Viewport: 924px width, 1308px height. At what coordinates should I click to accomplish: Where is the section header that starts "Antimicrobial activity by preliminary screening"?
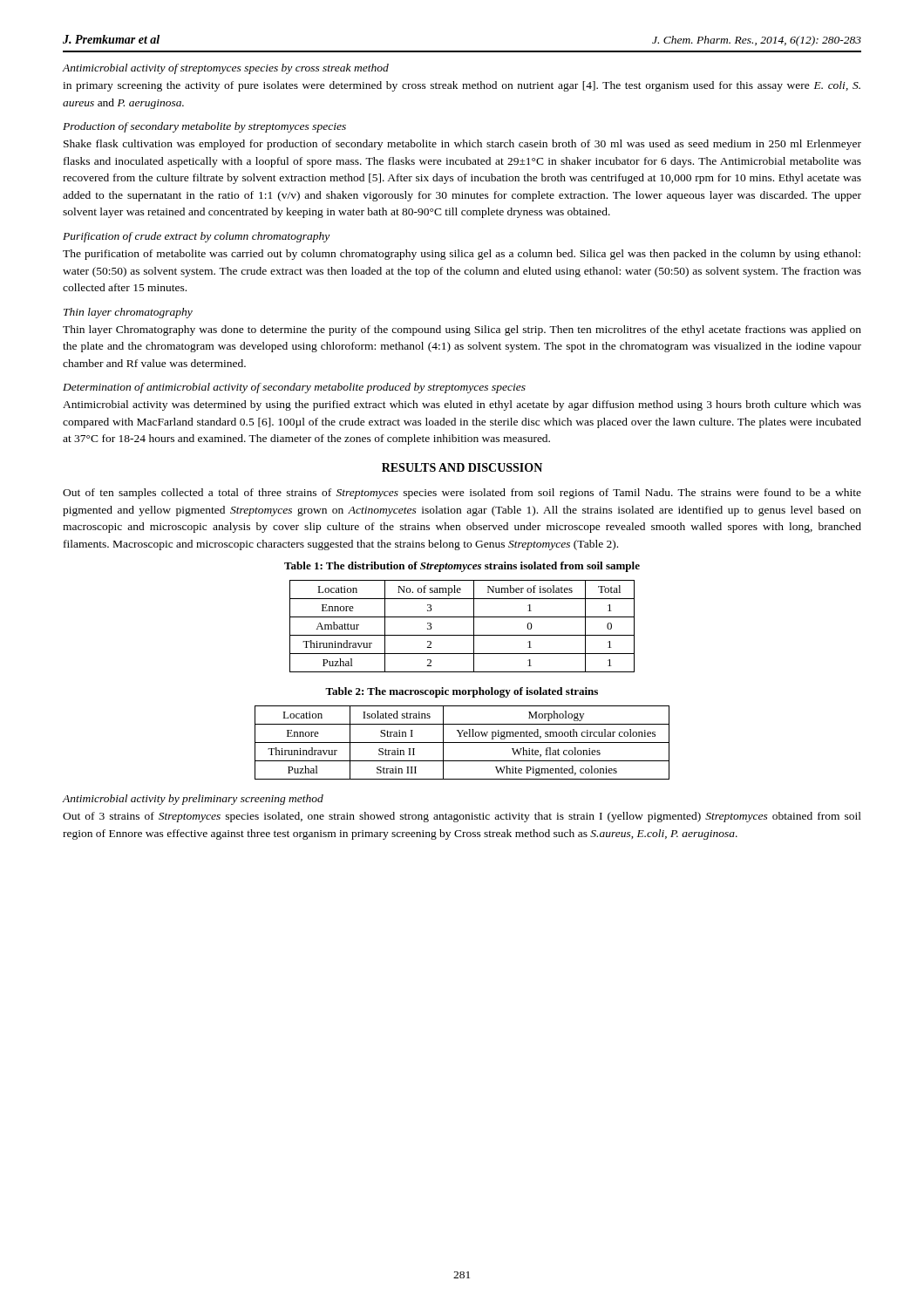click(193, 799)
